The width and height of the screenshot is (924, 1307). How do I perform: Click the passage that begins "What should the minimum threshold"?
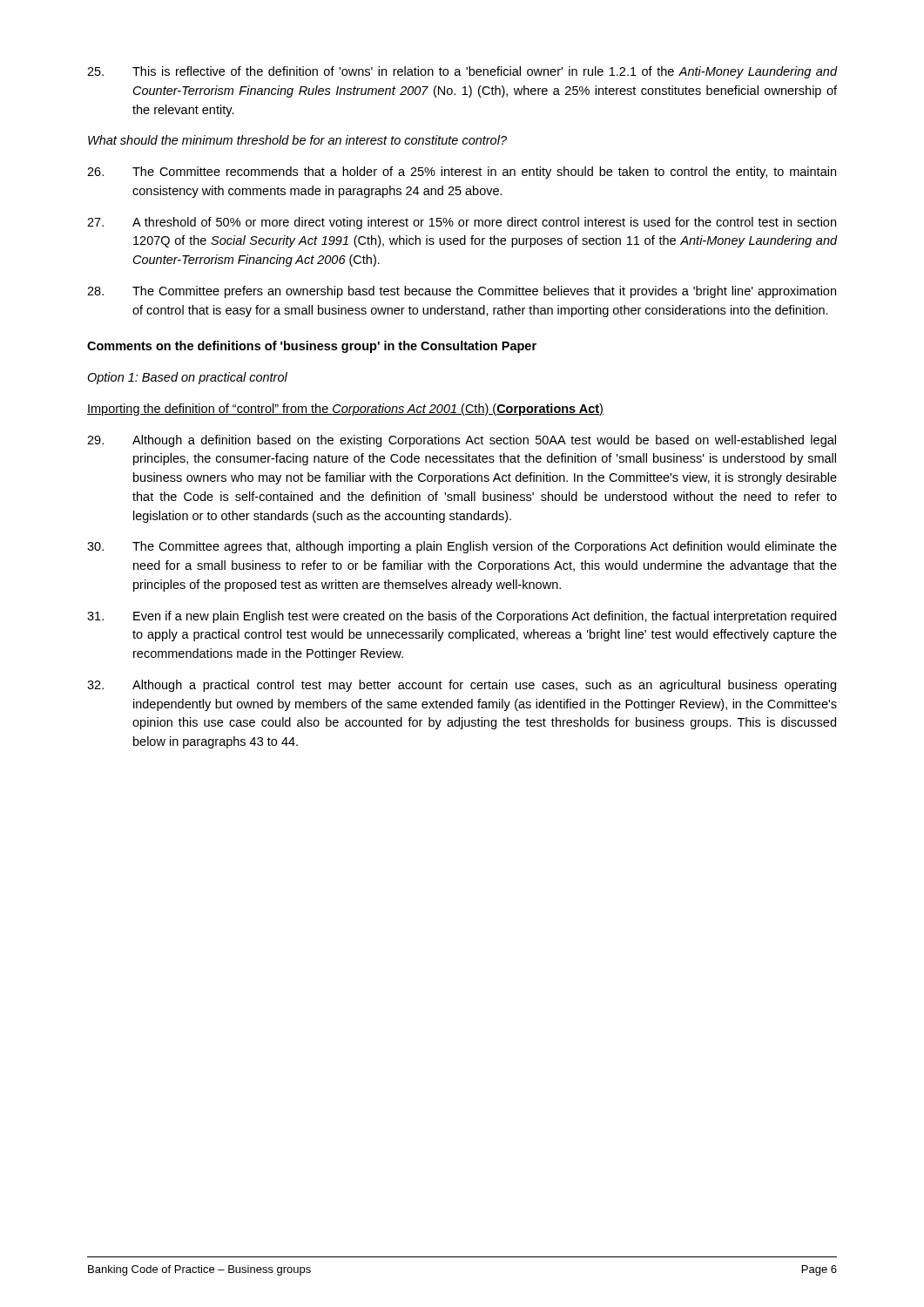click(297, 141)
